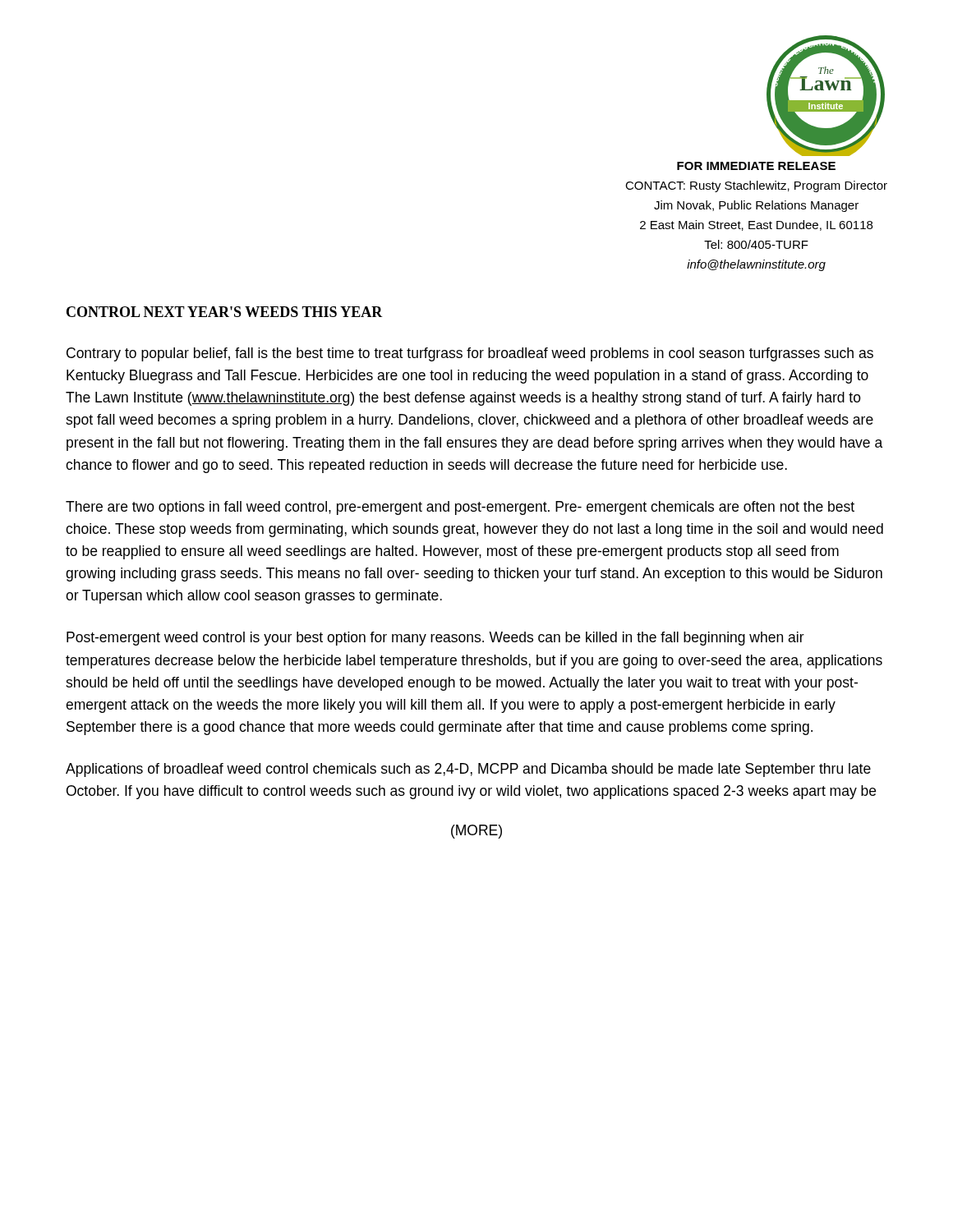Screen dimensions: 1232x953
Task: Locate the text block starting "CONTROL NEXT YEAR'S WEEDS THIS YEAR"
Action: 224,312
